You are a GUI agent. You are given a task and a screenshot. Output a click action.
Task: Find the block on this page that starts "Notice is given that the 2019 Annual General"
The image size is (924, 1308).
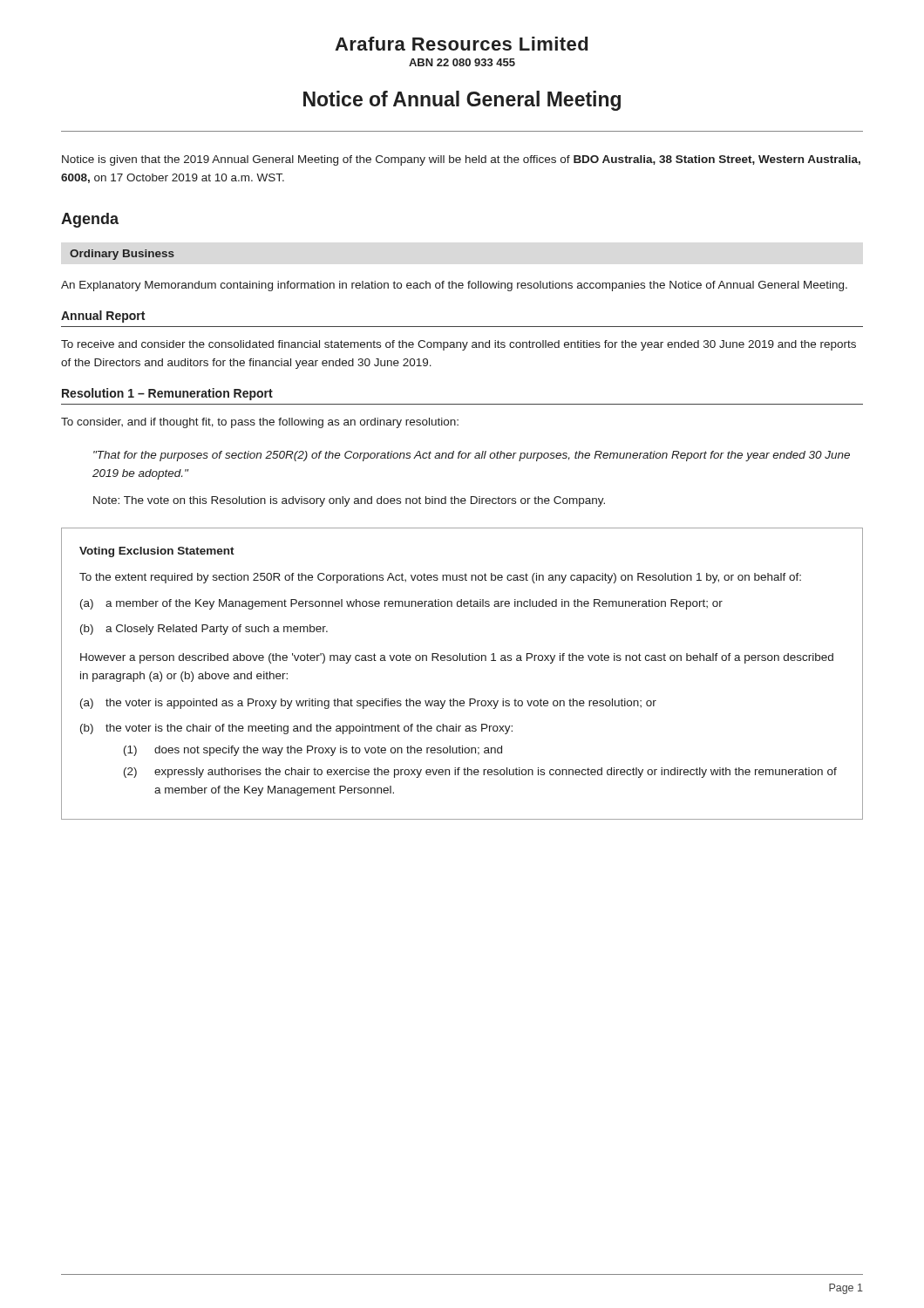[x=461, y=168]
